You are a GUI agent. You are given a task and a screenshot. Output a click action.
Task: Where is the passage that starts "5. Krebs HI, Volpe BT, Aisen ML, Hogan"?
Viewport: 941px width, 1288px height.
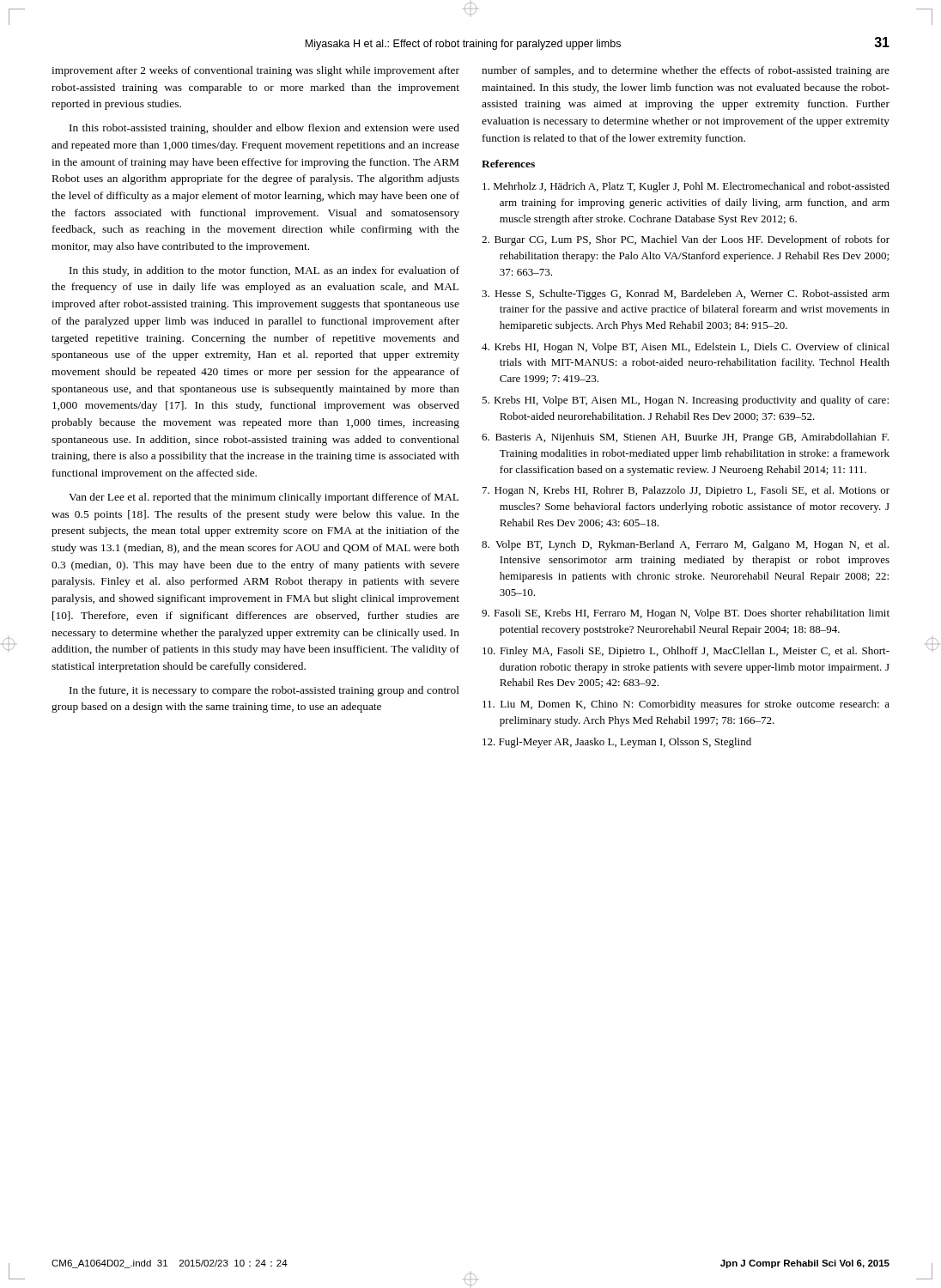(x=686, y=408)
